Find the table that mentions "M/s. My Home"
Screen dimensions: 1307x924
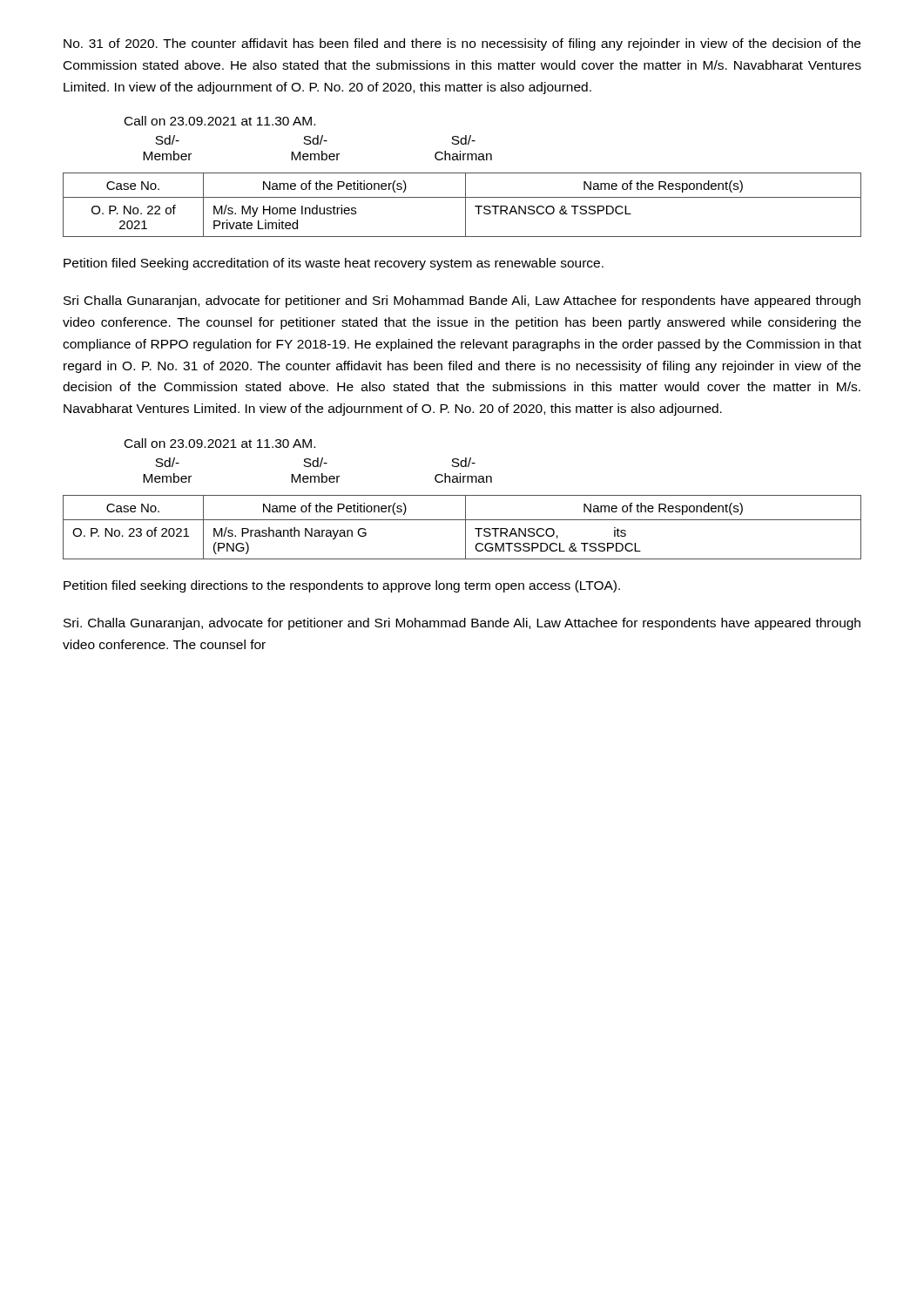point(462,205)
